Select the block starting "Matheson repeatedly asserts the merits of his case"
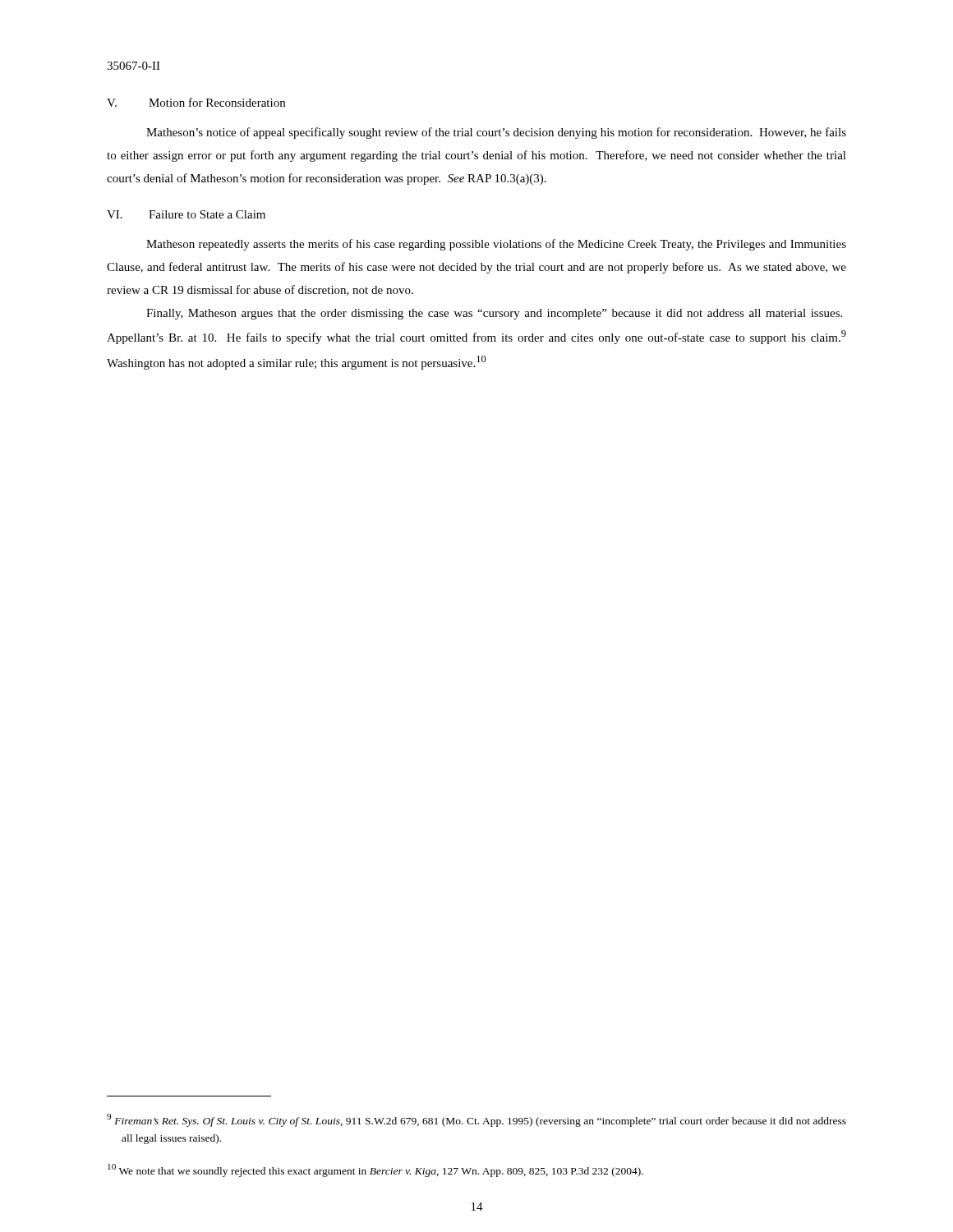Image resolution: width=953 pixels, height=1232 pixels. (x=476, y=267)
